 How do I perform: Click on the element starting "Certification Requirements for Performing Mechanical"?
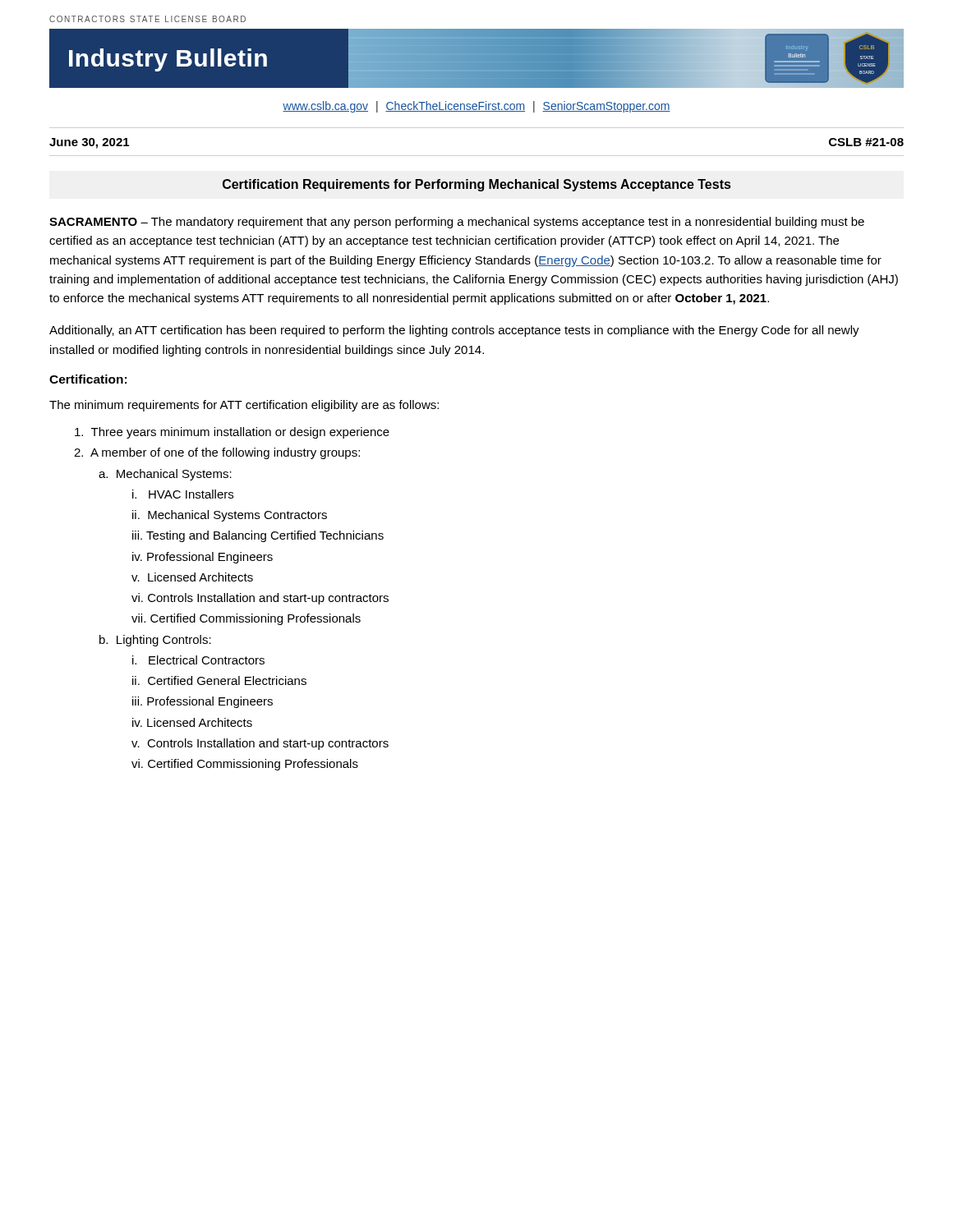coord(476,184)
